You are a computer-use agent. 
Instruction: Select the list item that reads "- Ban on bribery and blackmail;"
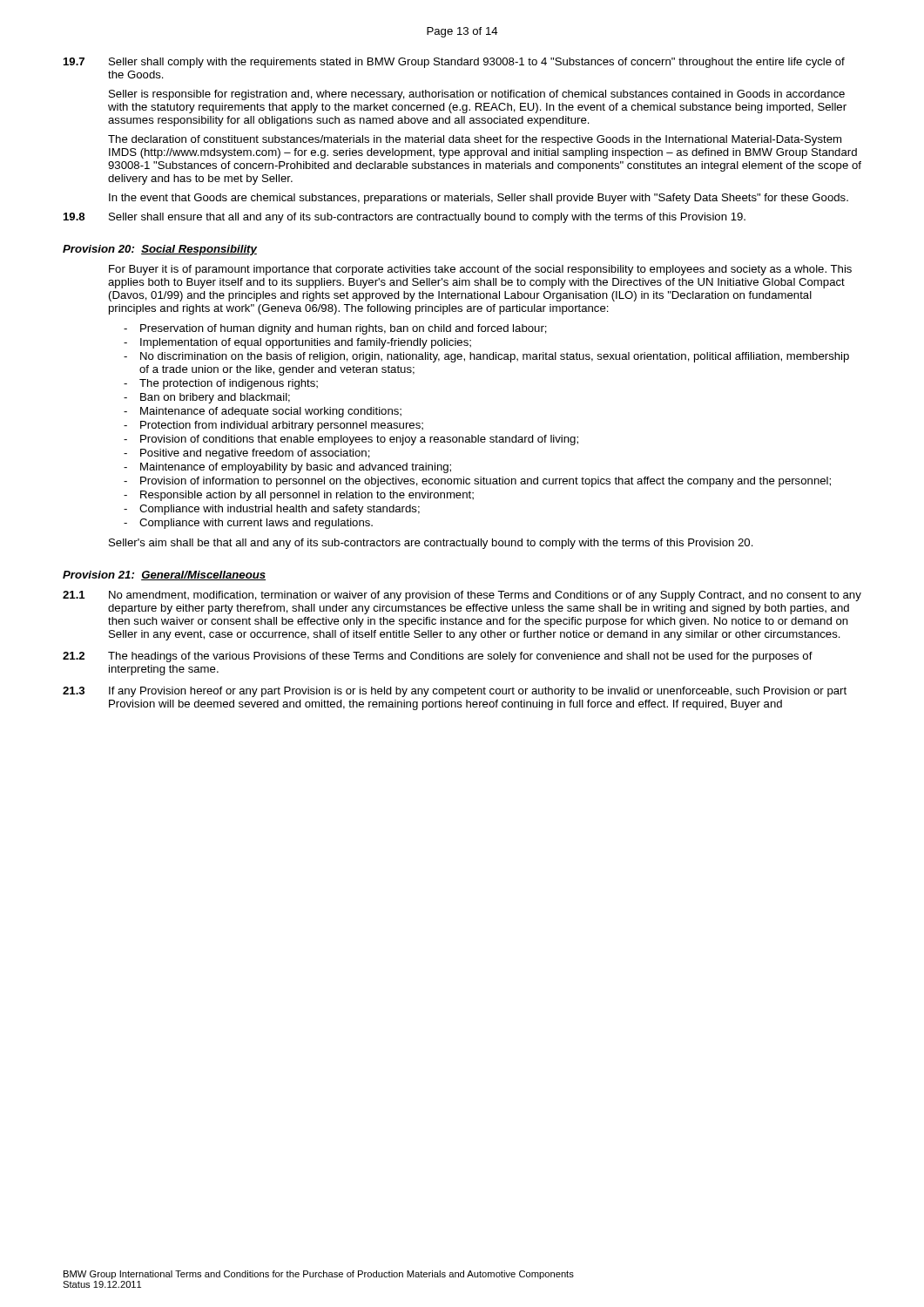click(x=207, y=398)
